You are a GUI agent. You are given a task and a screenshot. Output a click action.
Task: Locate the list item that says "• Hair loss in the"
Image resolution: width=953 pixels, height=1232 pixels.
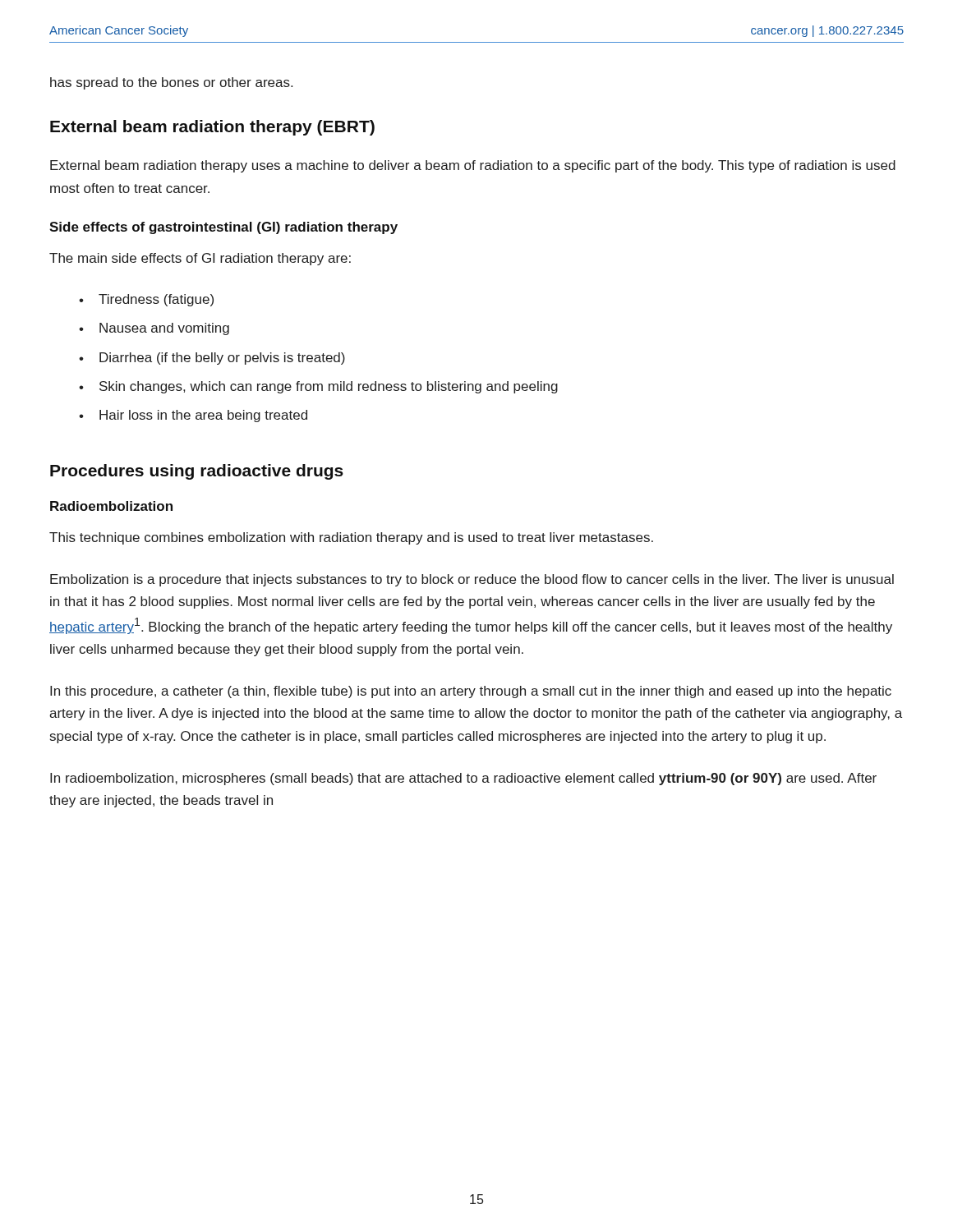point(194,416)
